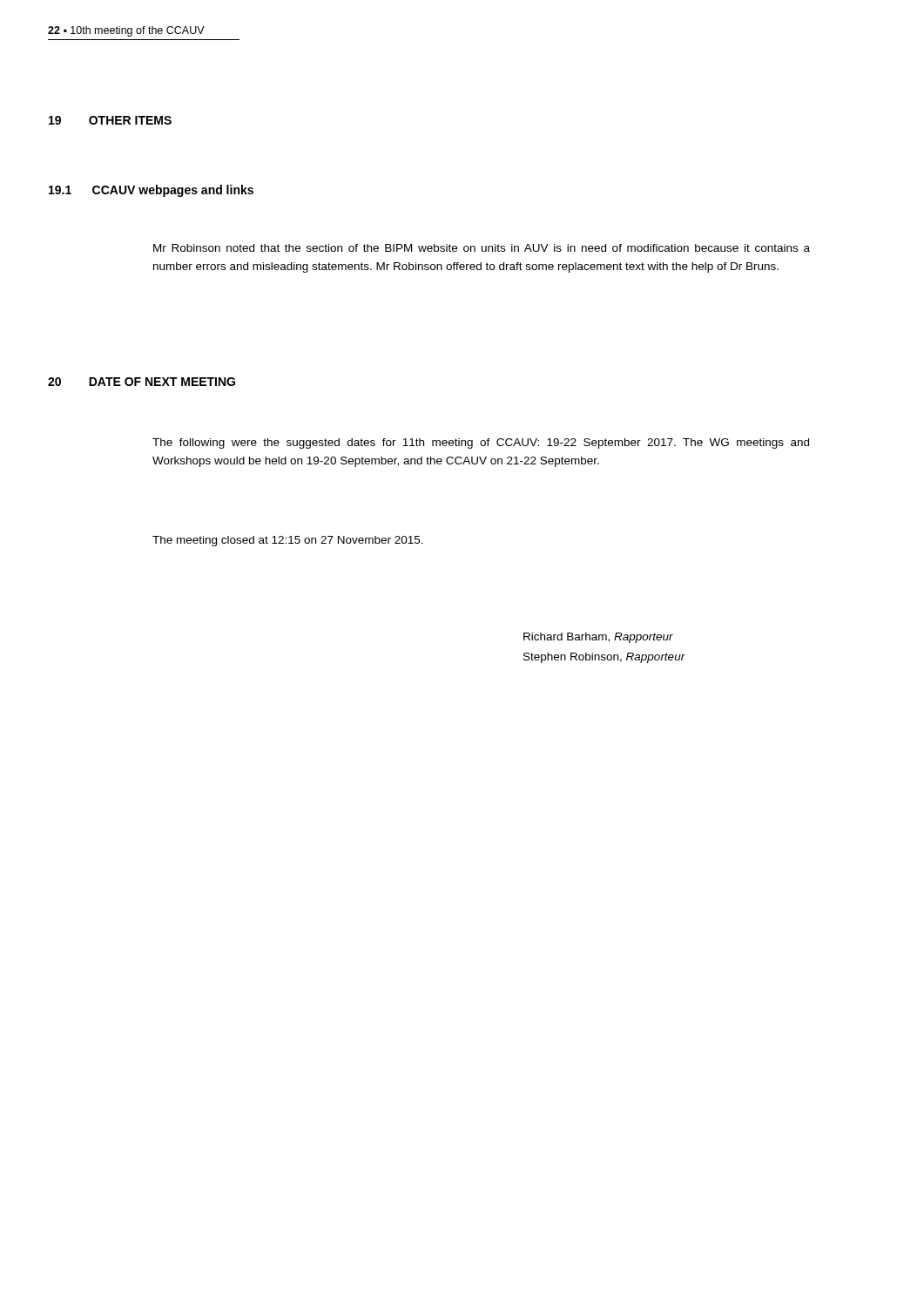This screenshot has width=924, height=1307.
Task: Where is the passage that starts "The meeting closed at 12:15 on 27 November"?
Action: point(288,540)
